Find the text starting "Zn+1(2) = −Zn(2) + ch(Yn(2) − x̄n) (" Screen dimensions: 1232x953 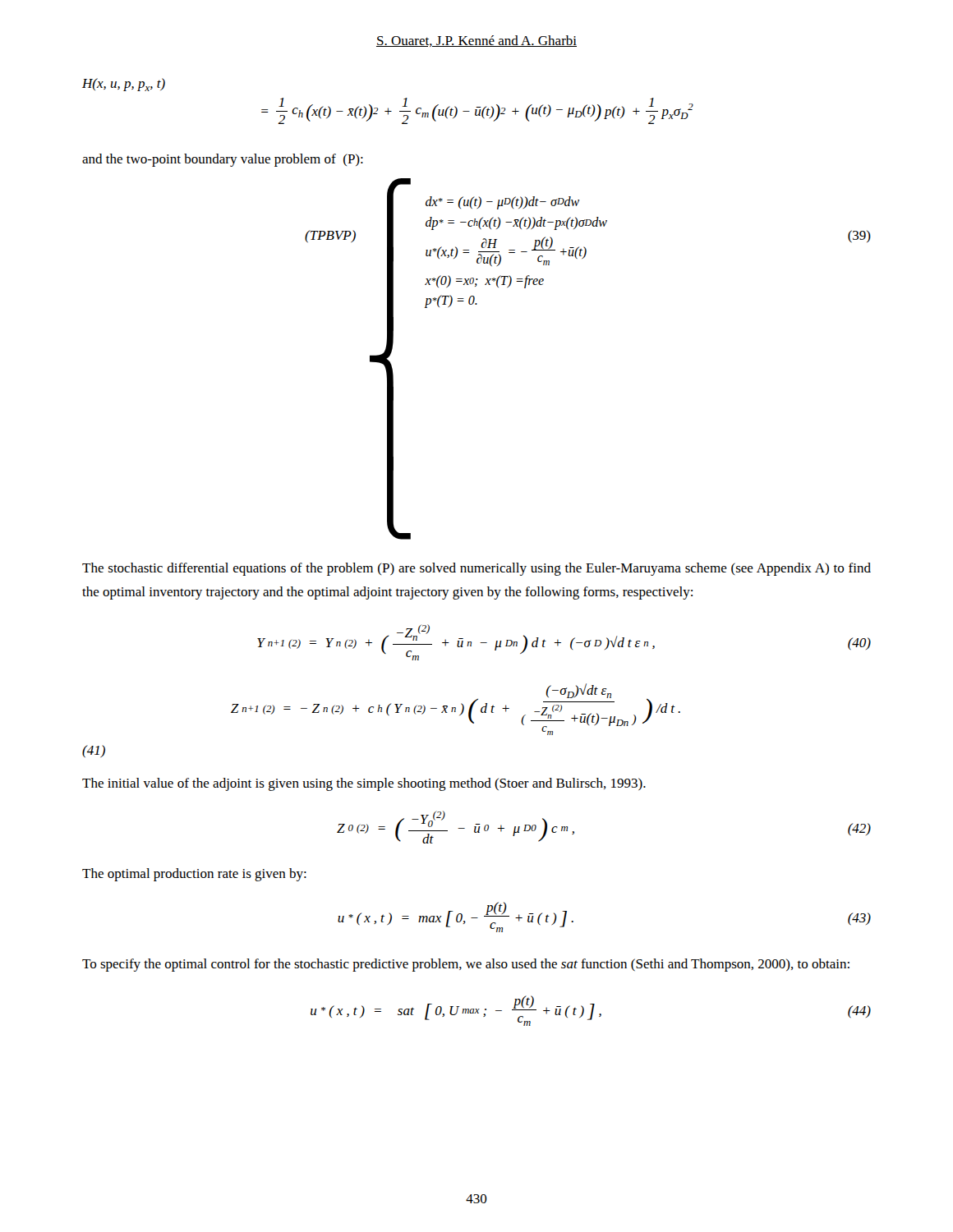(476, 709)
